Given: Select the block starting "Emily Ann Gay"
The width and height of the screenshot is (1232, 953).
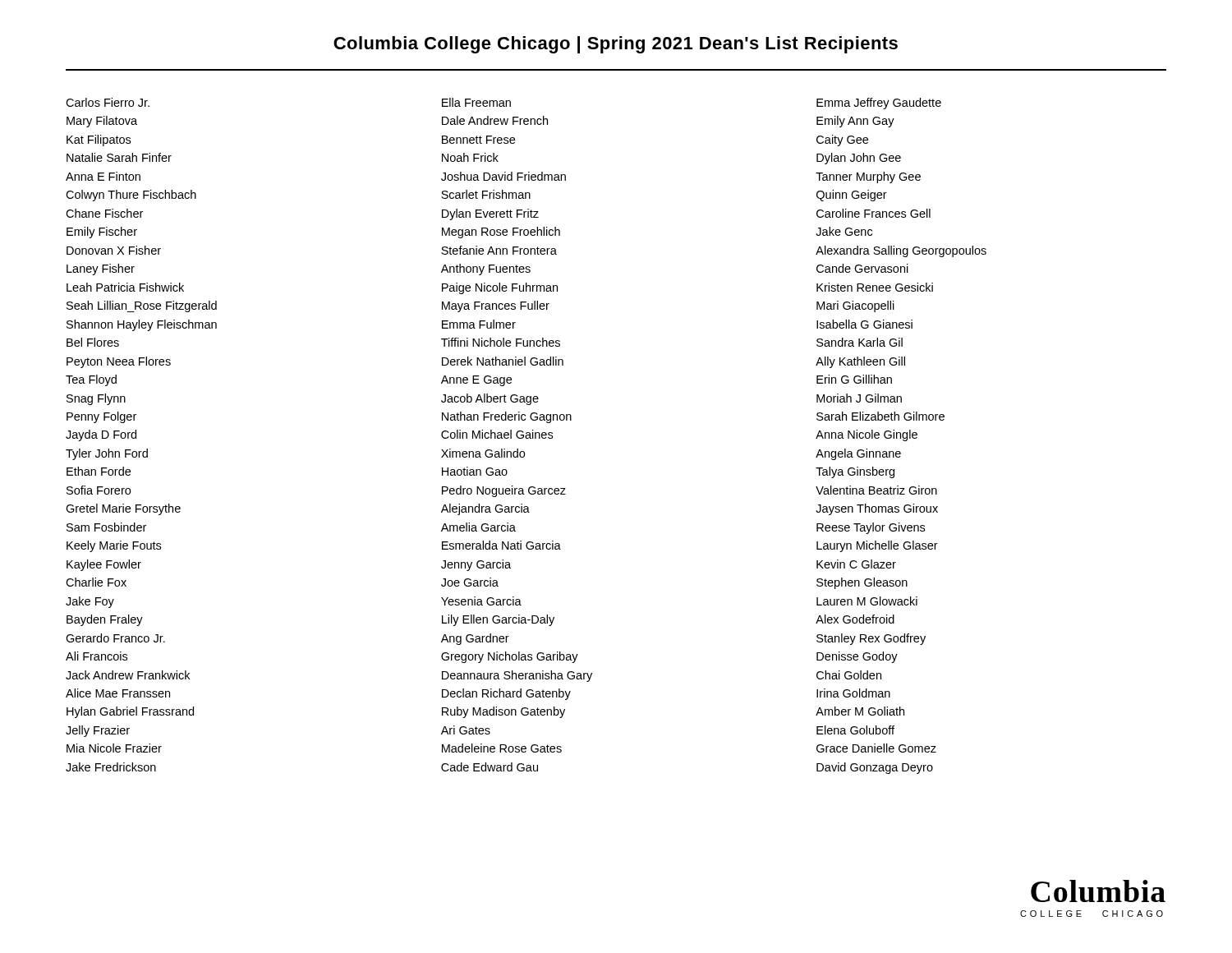Looking at the screenshot, I should (855, 121).
